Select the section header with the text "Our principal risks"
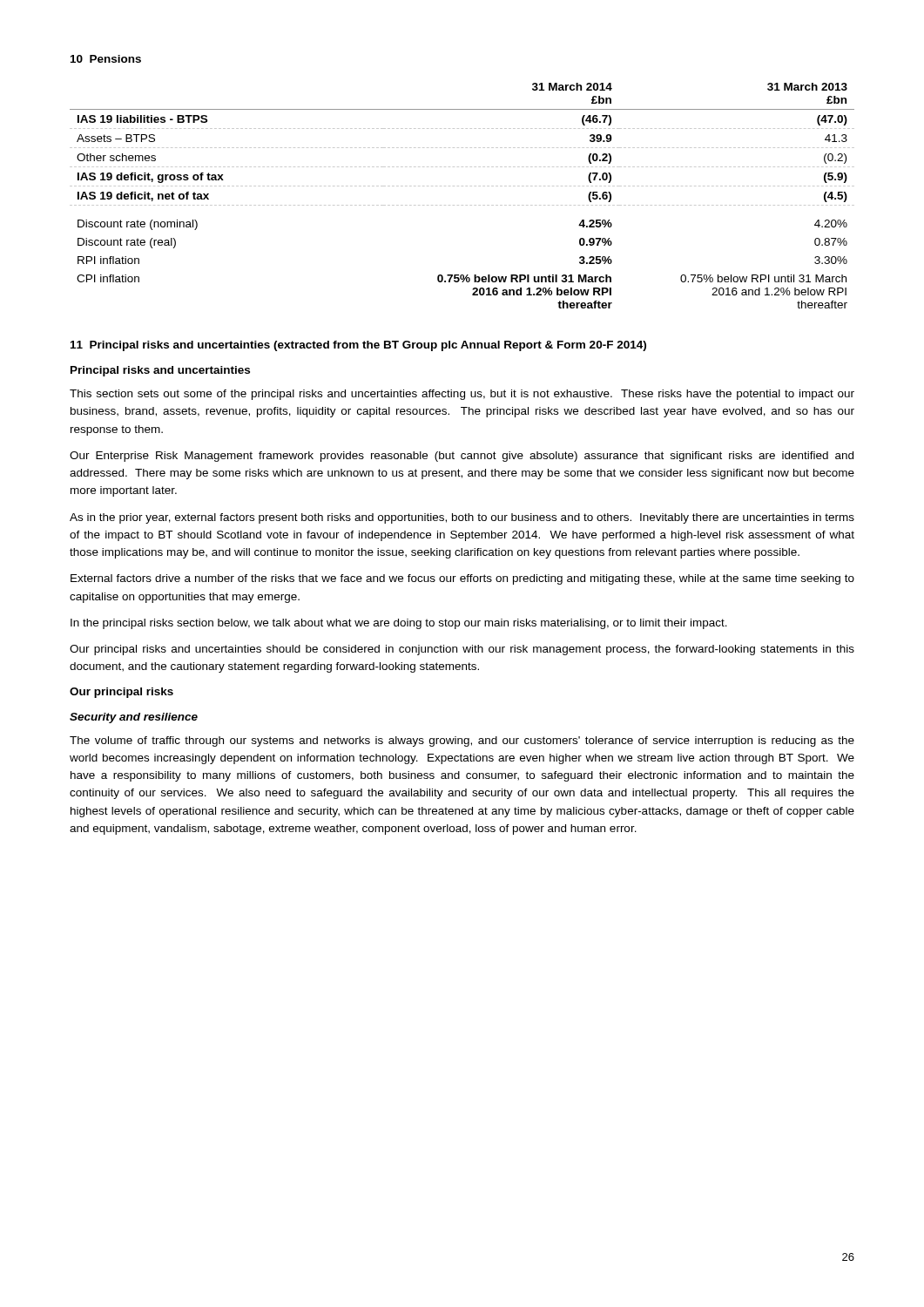 click(122, 691)
